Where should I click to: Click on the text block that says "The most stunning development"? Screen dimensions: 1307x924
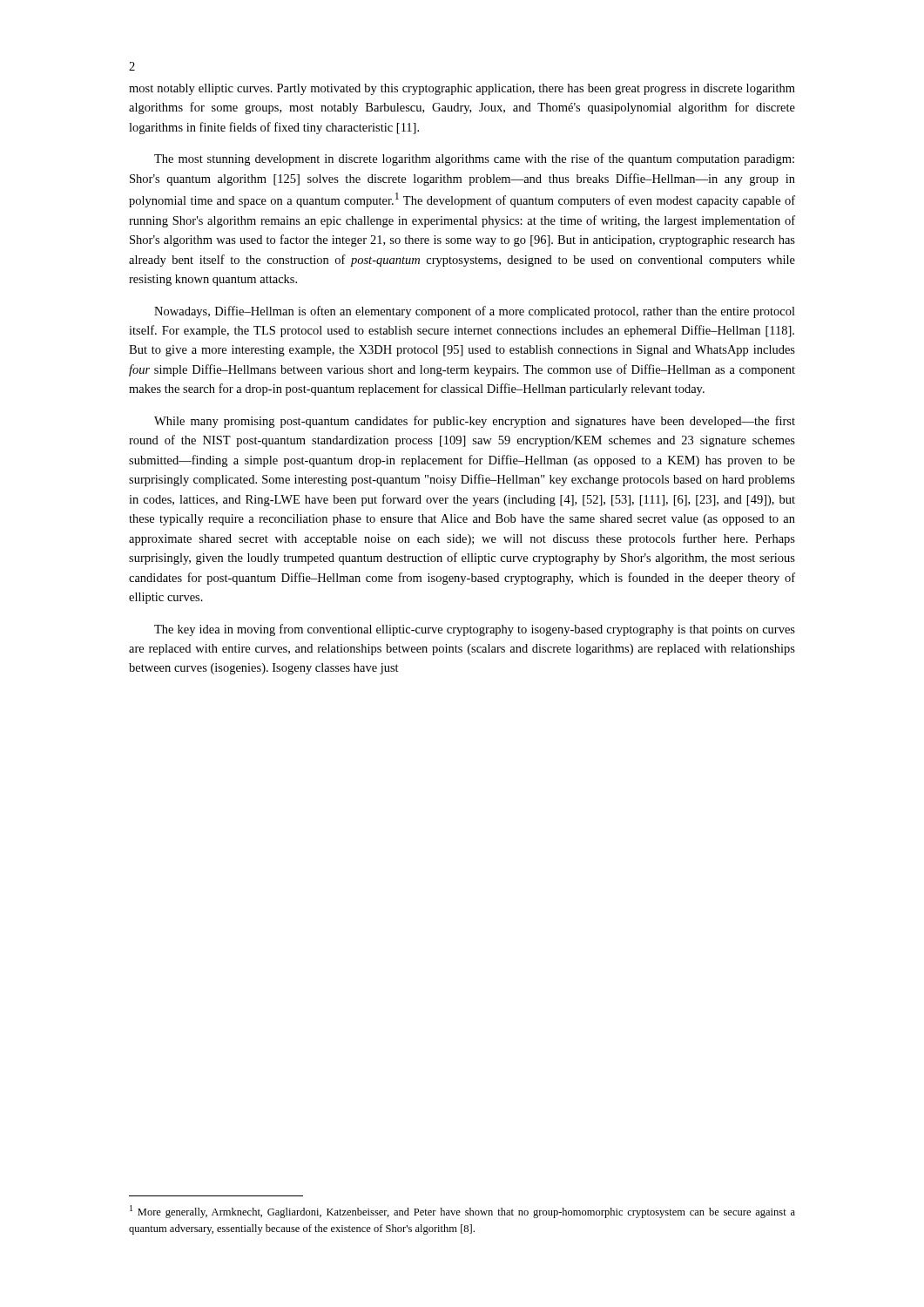pyautogui.click(x=462, y=219)
